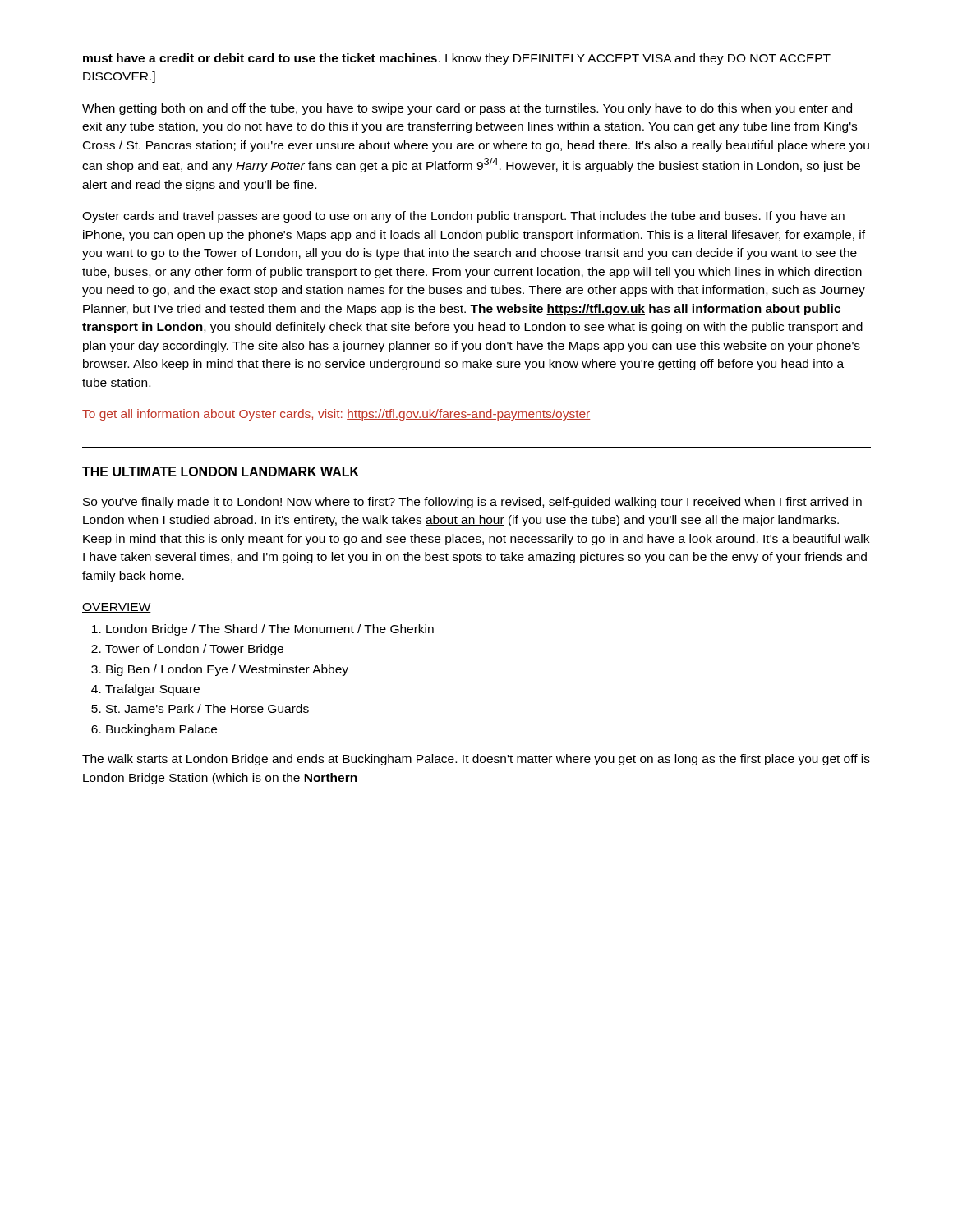Image resolution: width=953 pixels, height=1232 pixels.
Task: Locate the list item that reads "Trafalgar Square"
Action: [152, 690]
